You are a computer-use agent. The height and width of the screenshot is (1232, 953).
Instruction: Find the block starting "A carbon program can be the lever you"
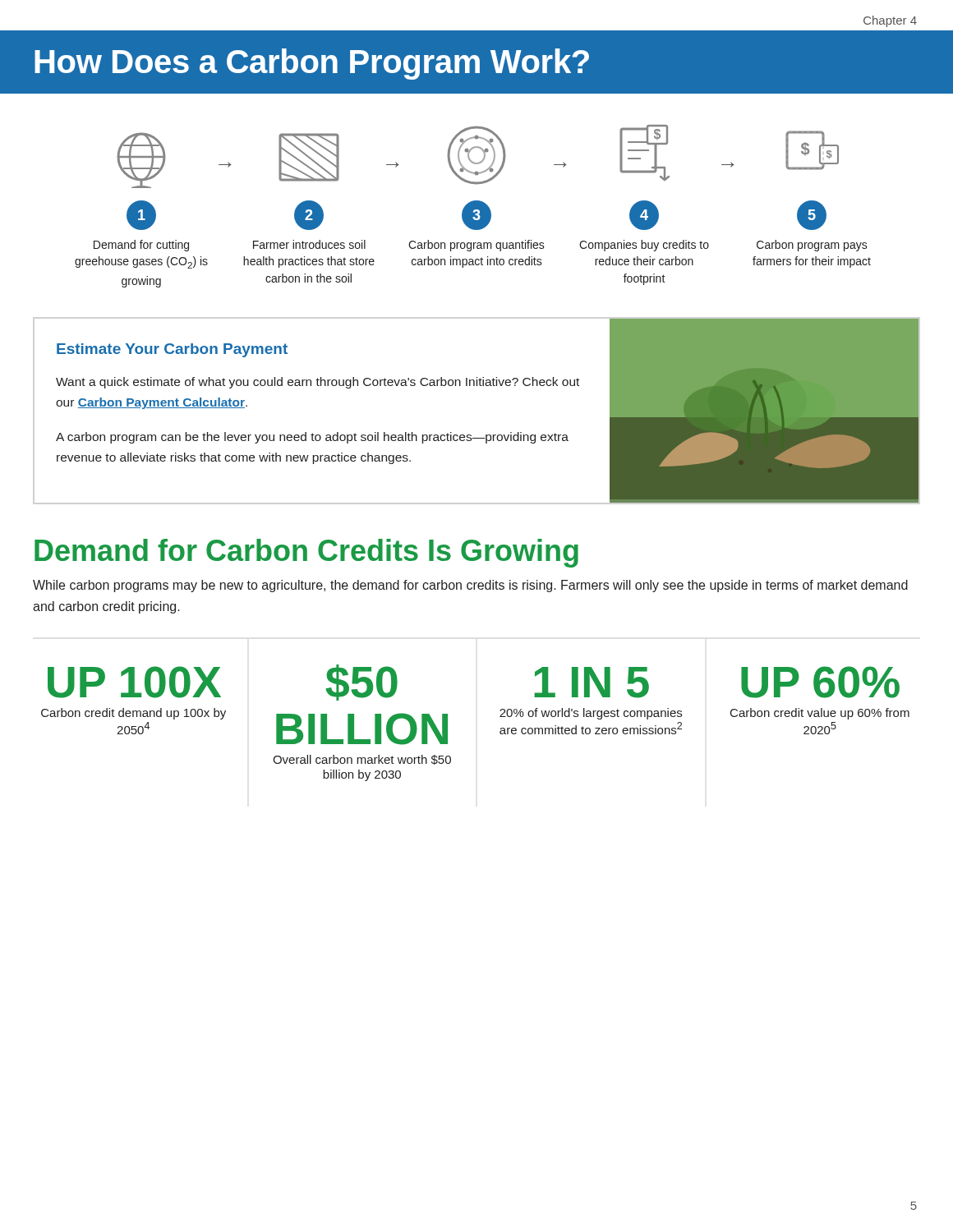pyautogui.click(x=312, y=446)
